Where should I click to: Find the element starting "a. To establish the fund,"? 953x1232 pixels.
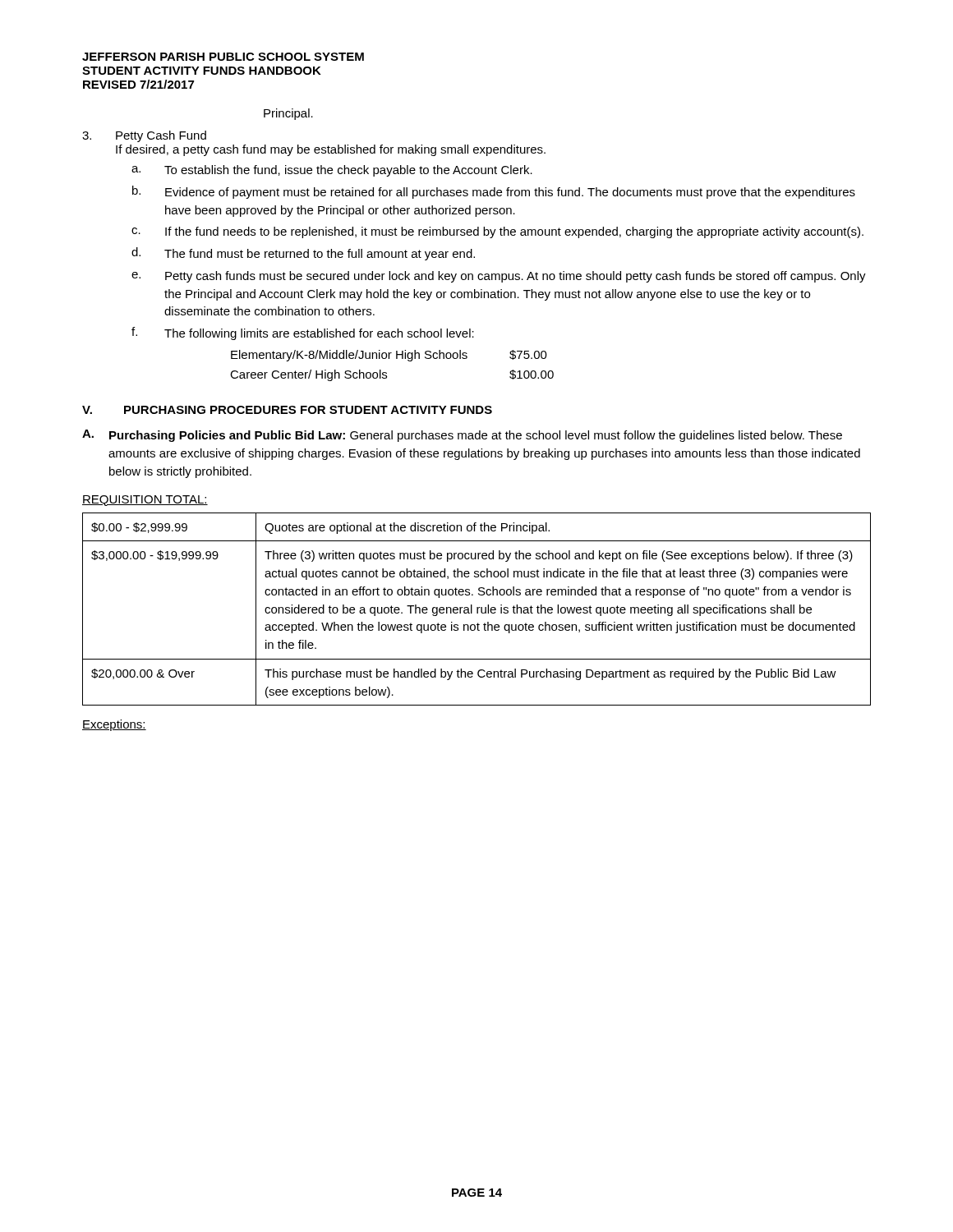(x=501, y=170)
